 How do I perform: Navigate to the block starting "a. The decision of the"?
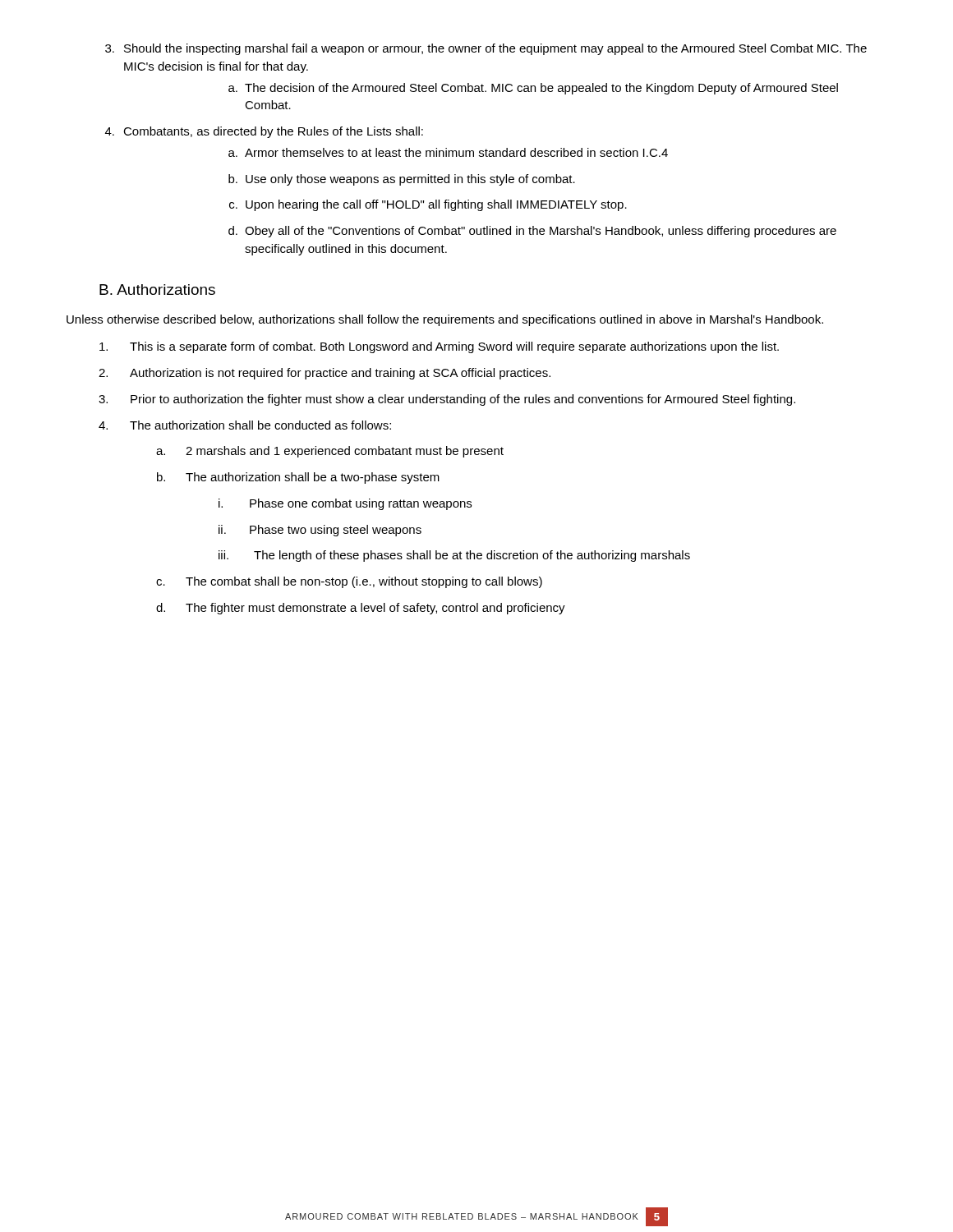tap(542, 96)
